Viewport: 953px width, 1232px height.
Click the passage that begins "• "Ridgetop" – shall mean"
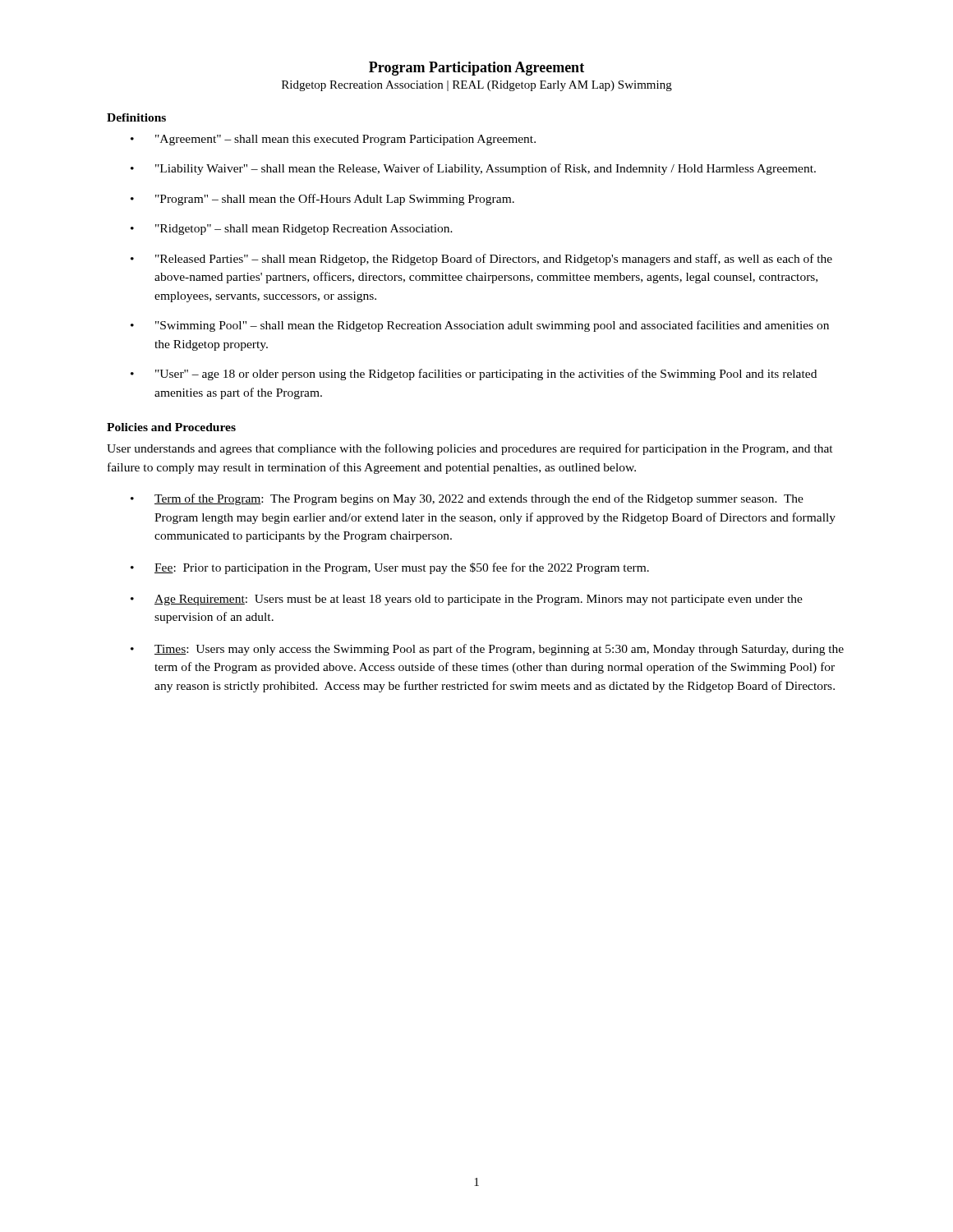tap(292, 230)
